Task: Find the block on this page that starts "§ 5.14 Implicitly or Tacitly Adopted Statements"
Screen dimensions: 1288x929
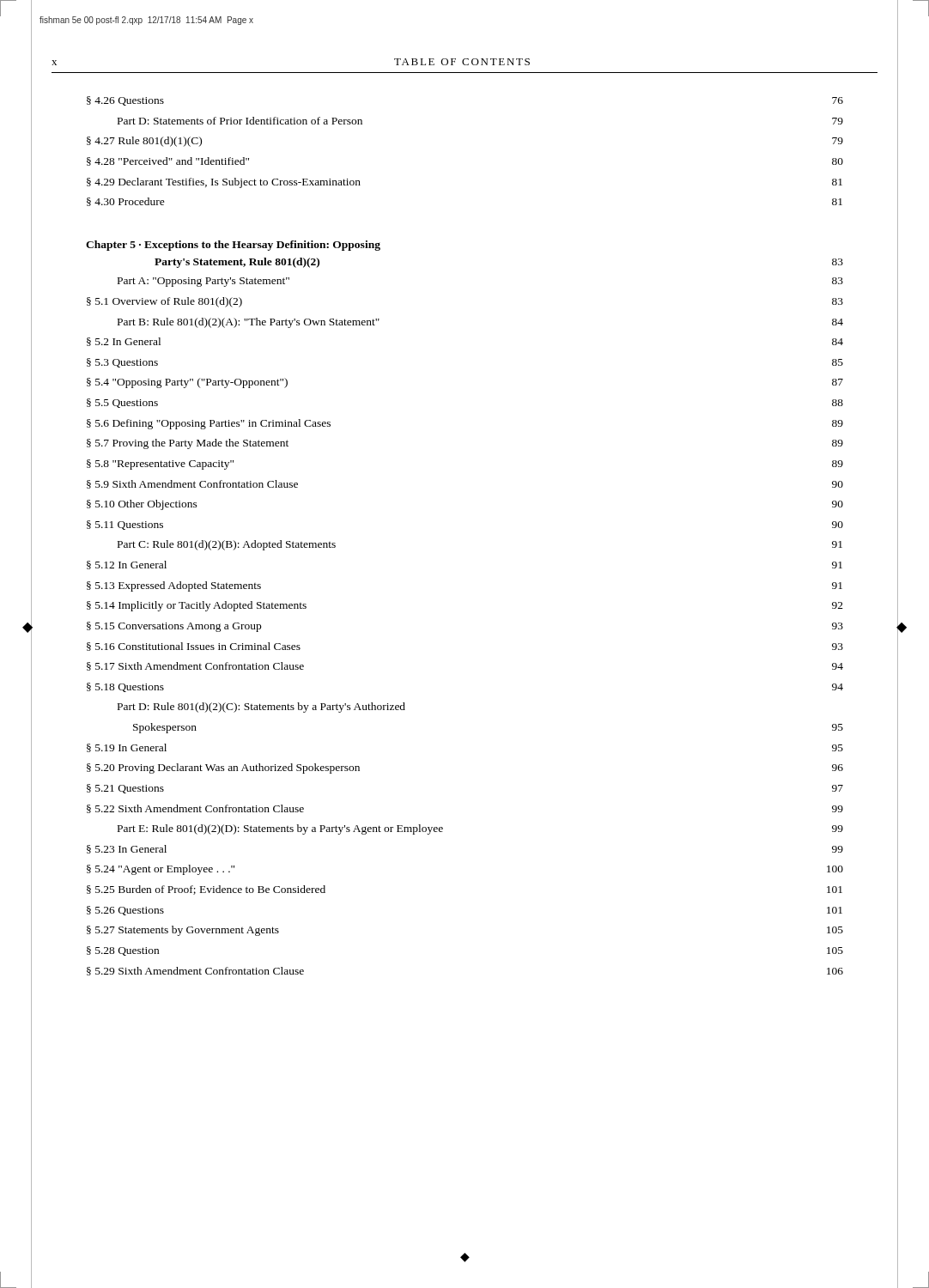Action: pos(200,606)
